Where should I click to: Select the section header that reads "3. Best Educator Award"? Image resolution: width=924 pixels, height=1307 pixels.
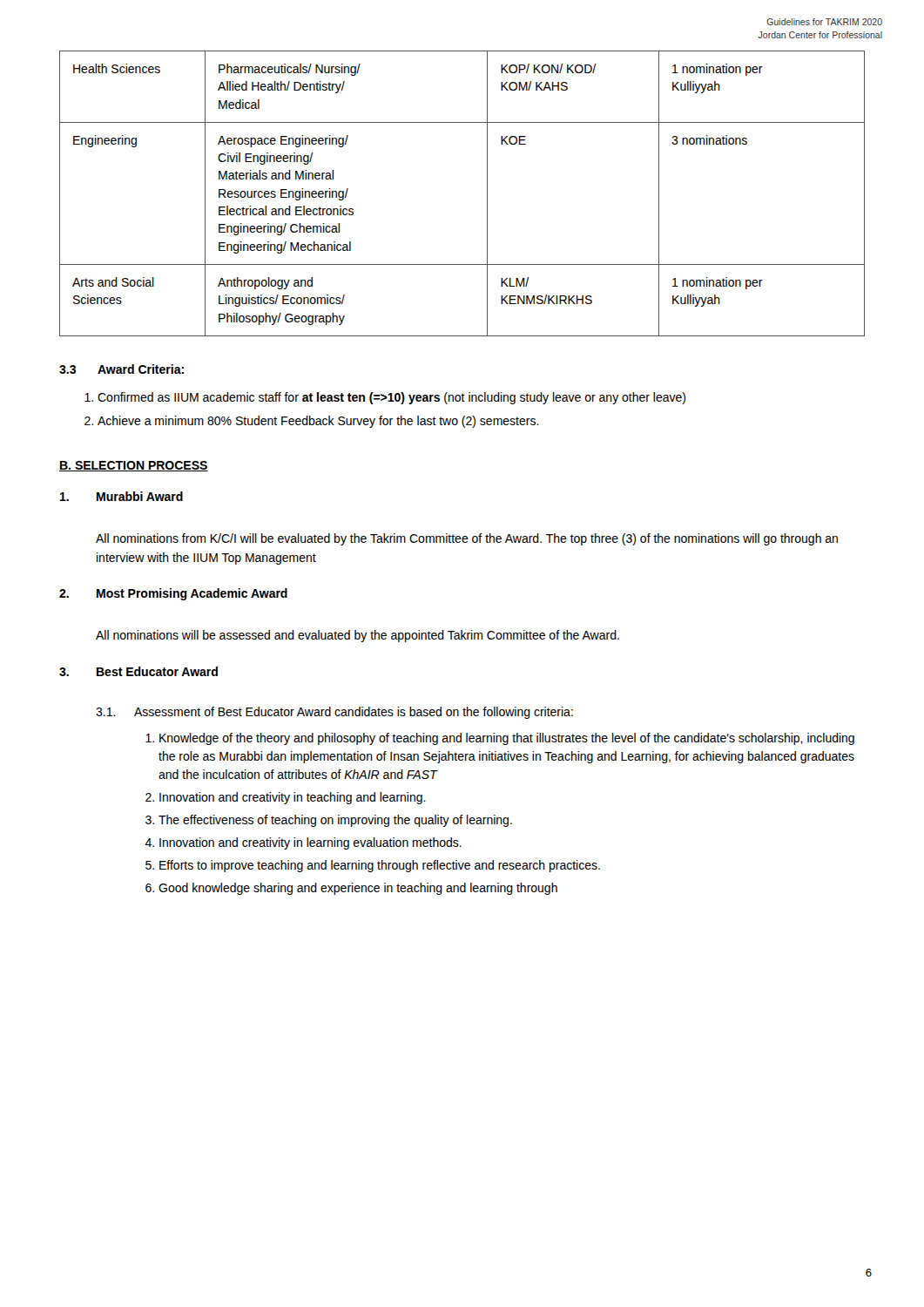[x=139, y=672]
